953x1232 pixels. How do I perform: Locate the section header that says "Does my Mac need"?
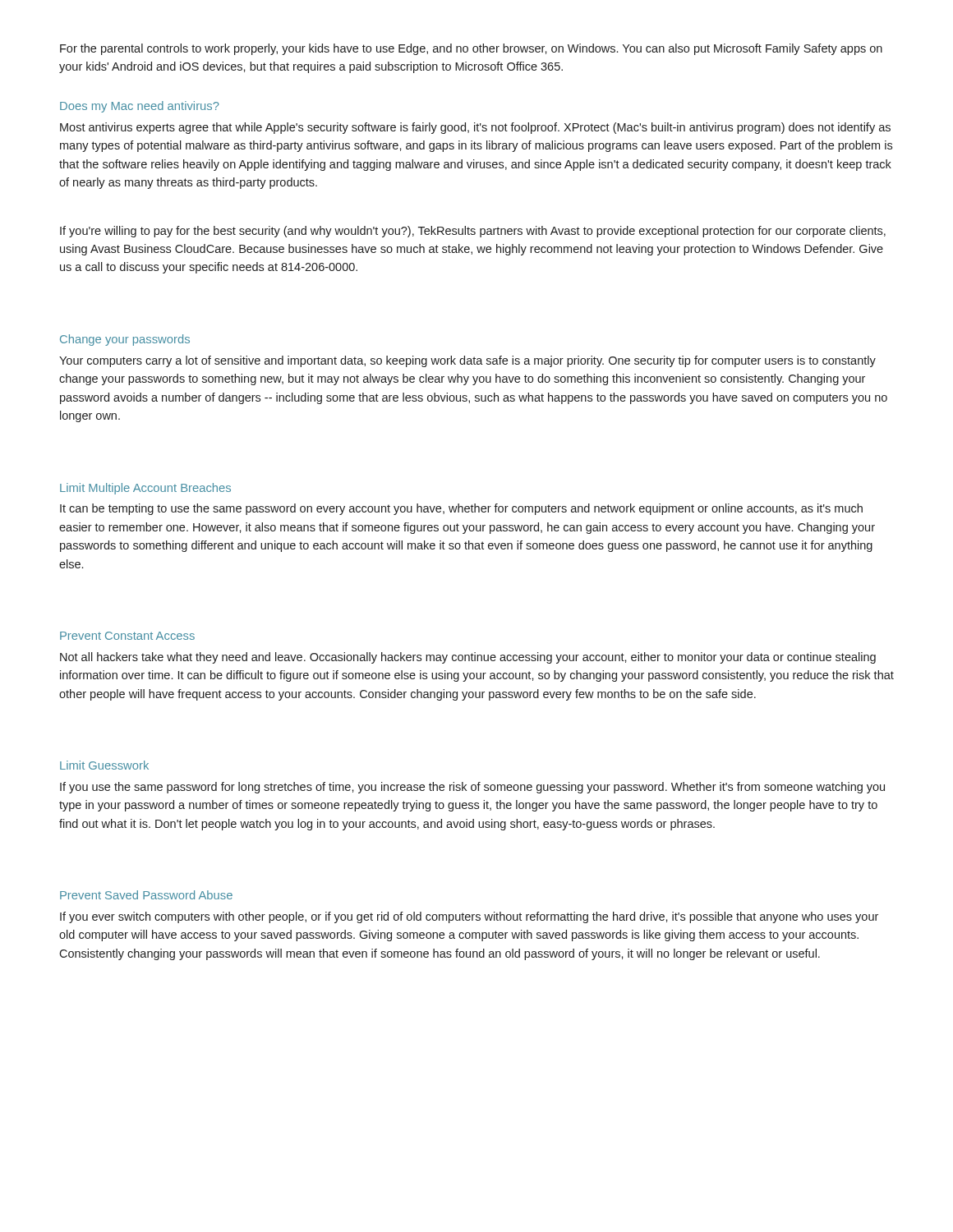point(139,106)
